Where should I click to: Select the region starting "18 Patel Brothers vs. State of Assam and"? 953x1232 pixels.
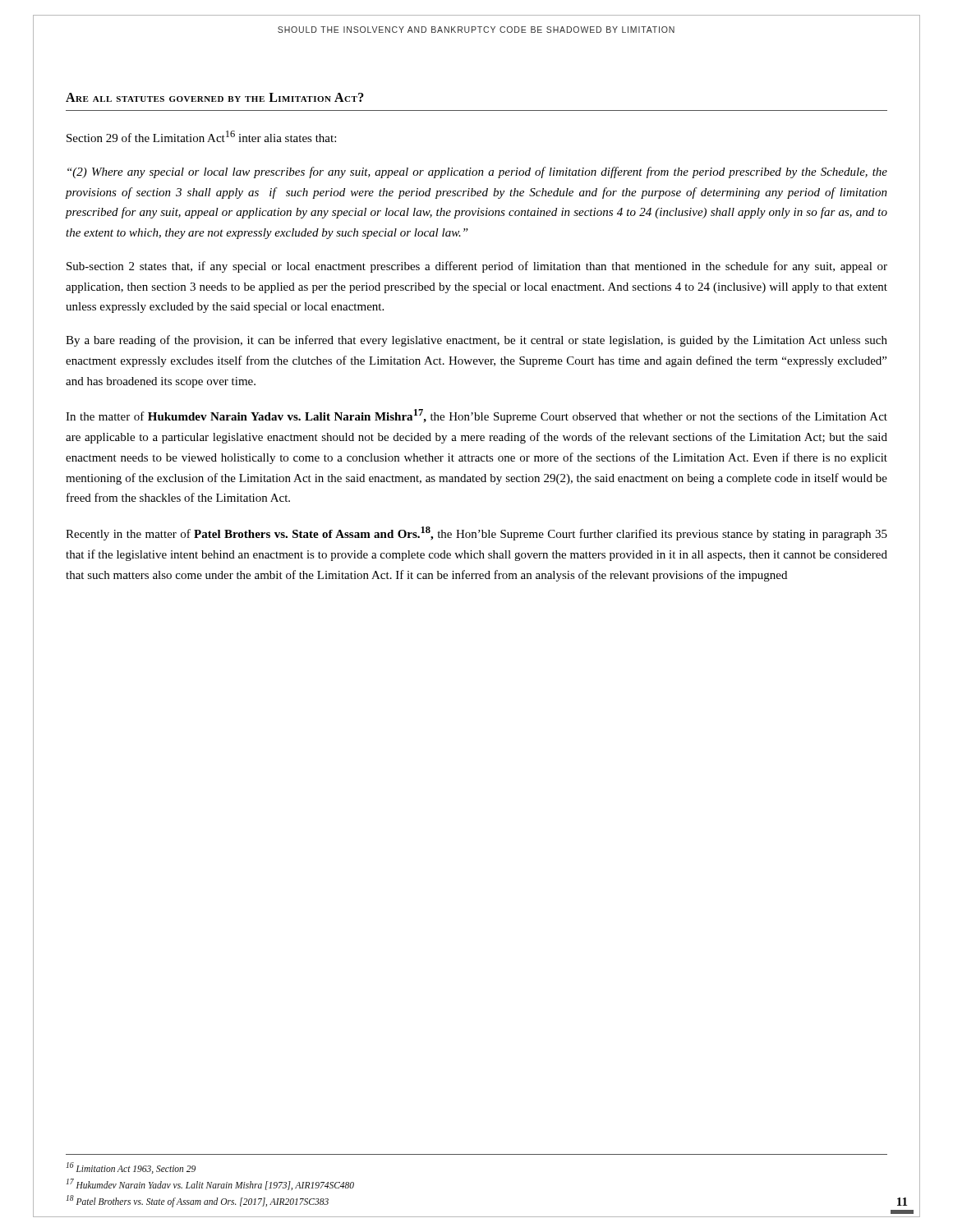tap(197, 1200)
